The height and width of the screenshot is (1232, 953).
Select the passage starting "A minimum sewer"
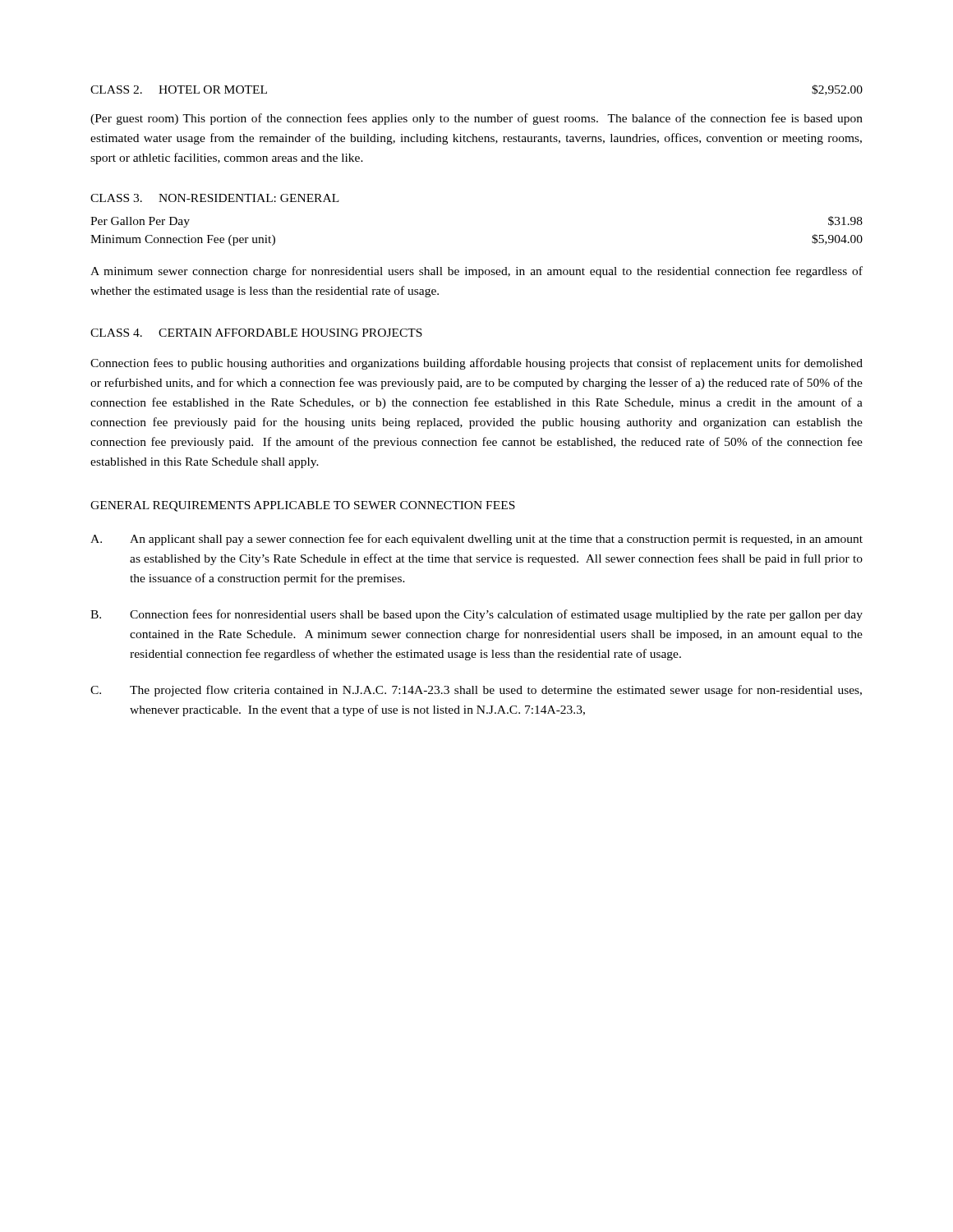pyautogui.click(x=476, y=281)
